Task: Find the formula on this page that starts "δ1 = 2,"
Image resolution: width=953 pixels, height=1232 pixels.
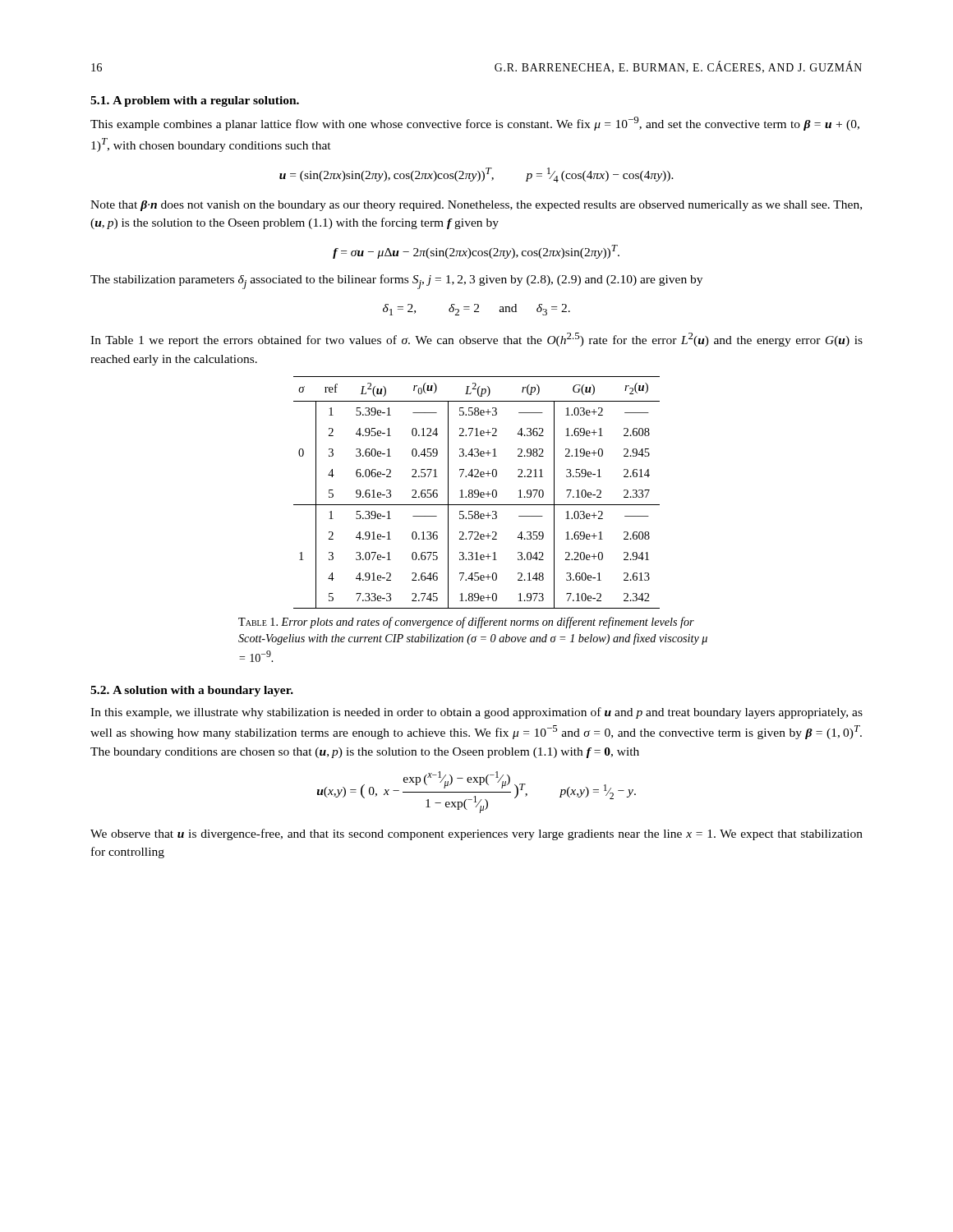Action: 476,310
